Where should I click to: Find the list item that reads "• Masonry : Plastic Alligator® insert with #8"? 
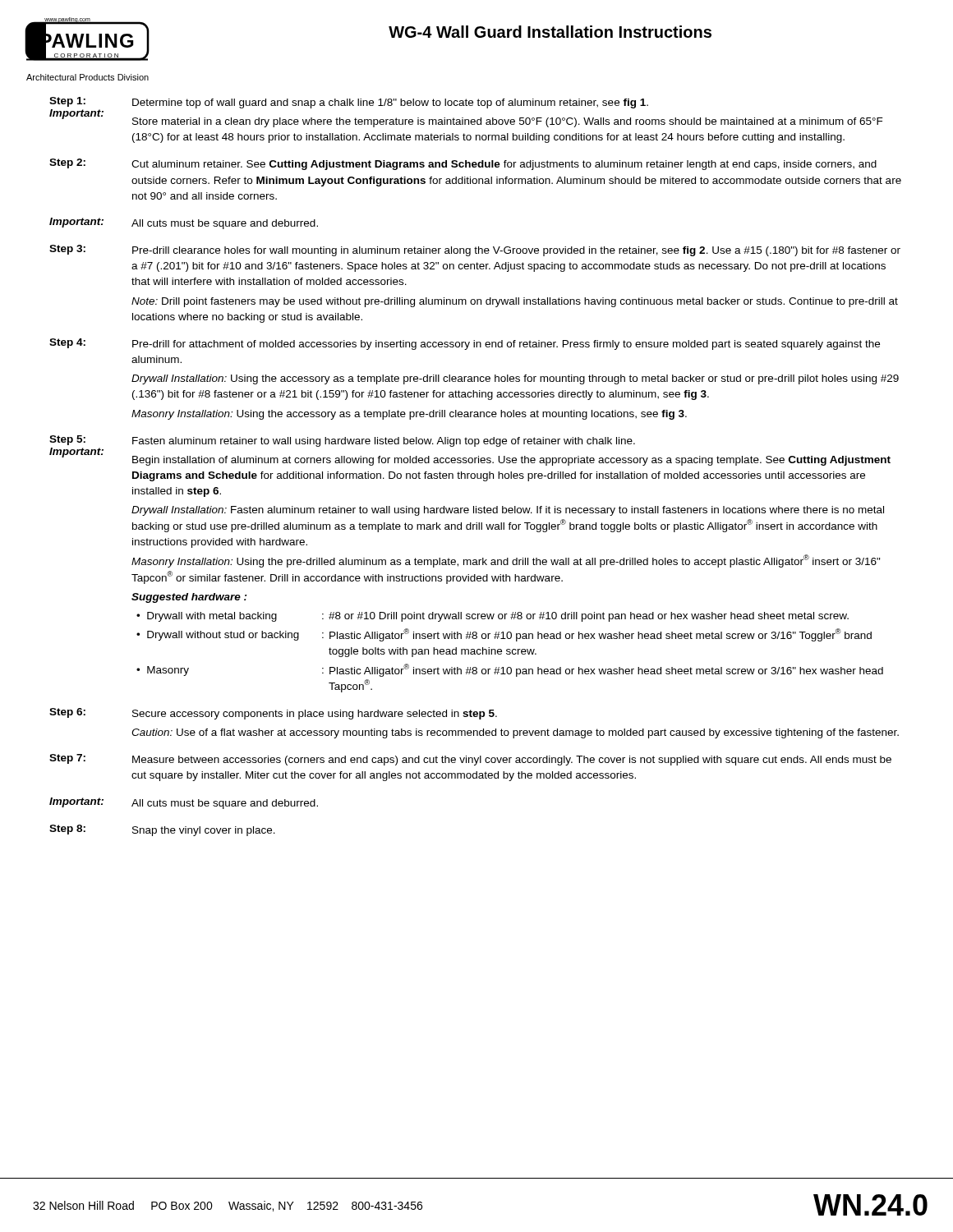point(518,678)
